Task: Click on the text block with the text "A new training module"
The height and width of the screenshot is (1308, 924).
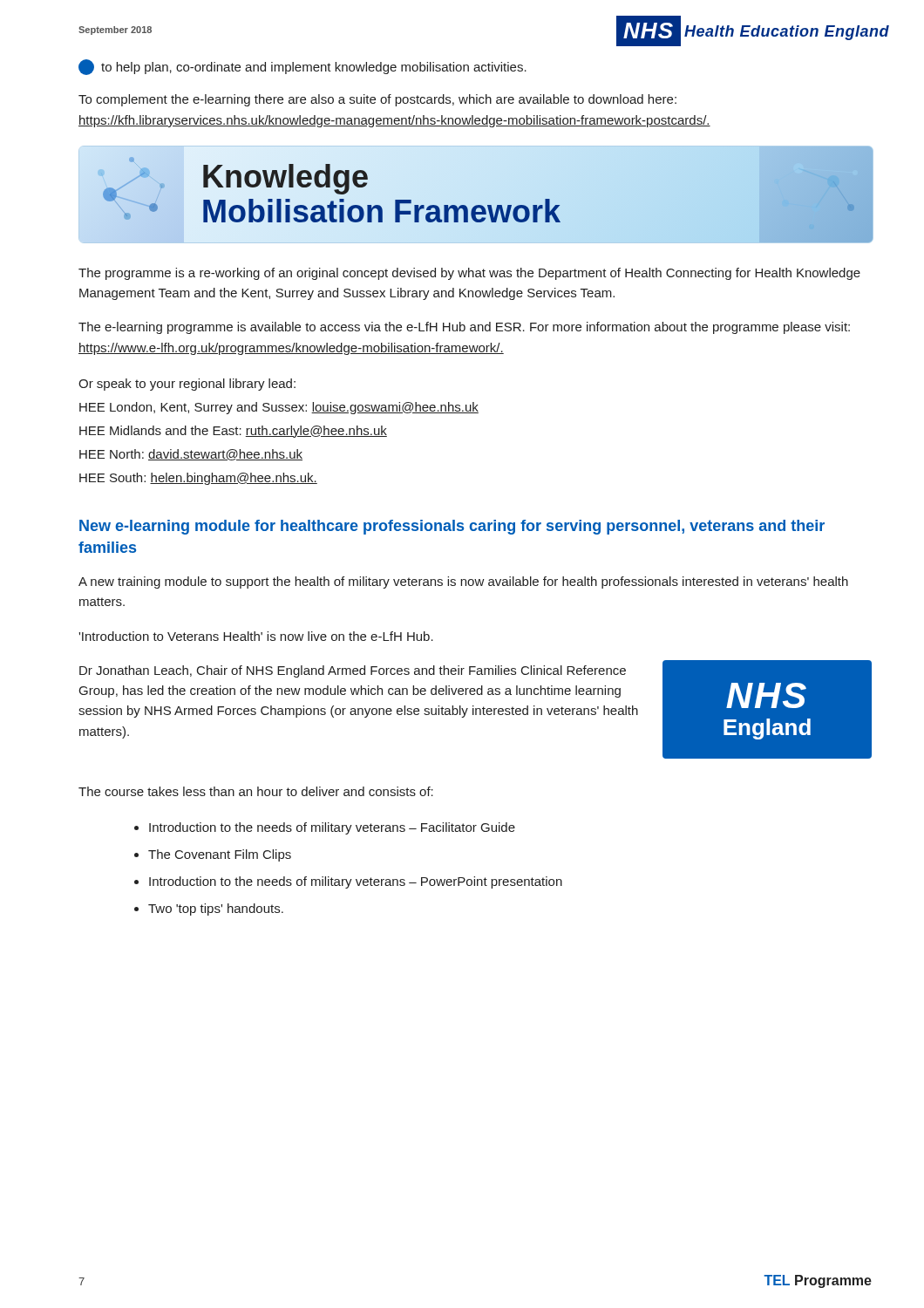Action: click(x=463, y=591)
